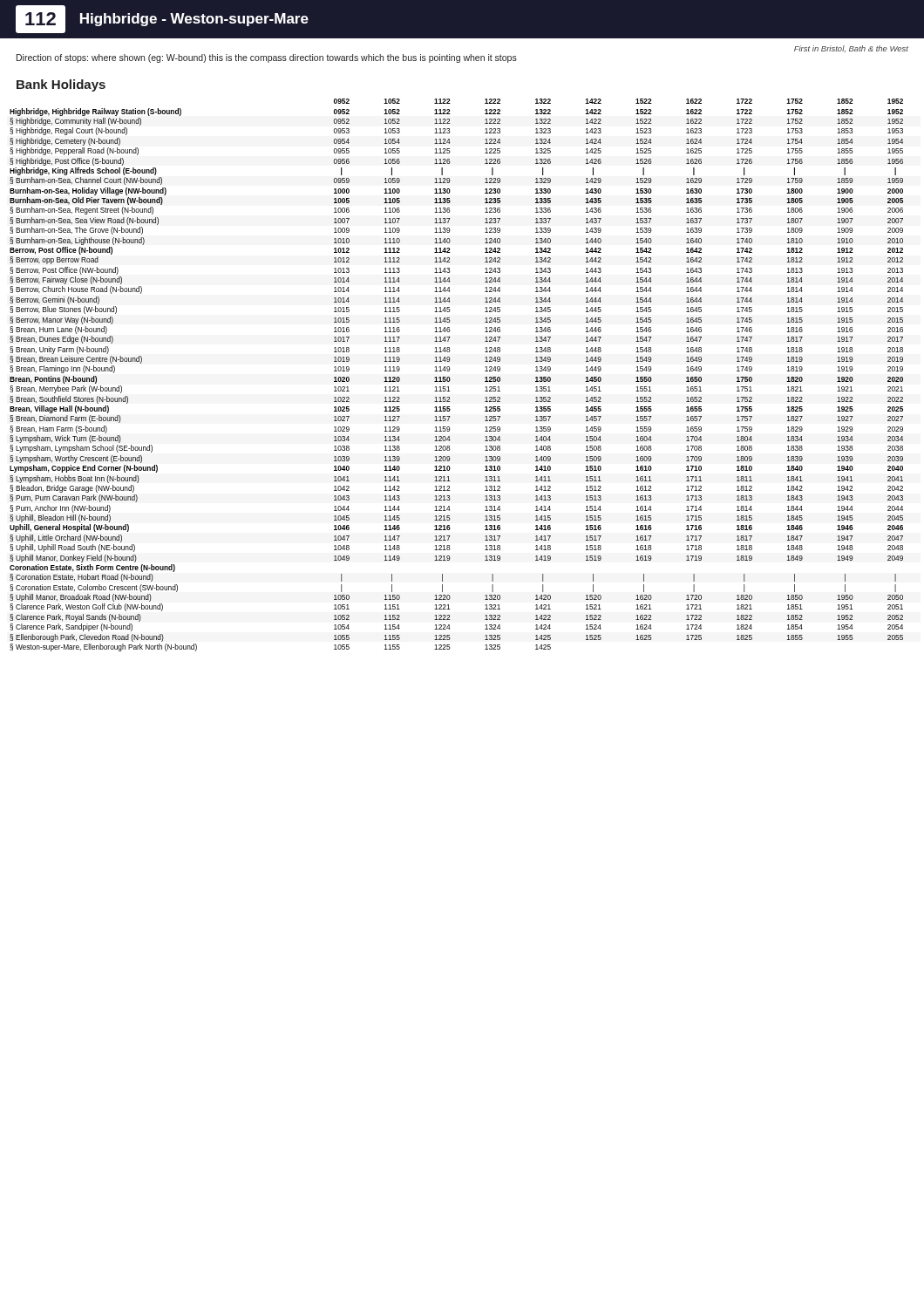Click a section header
924x1308 pixels.
[61, 84]
